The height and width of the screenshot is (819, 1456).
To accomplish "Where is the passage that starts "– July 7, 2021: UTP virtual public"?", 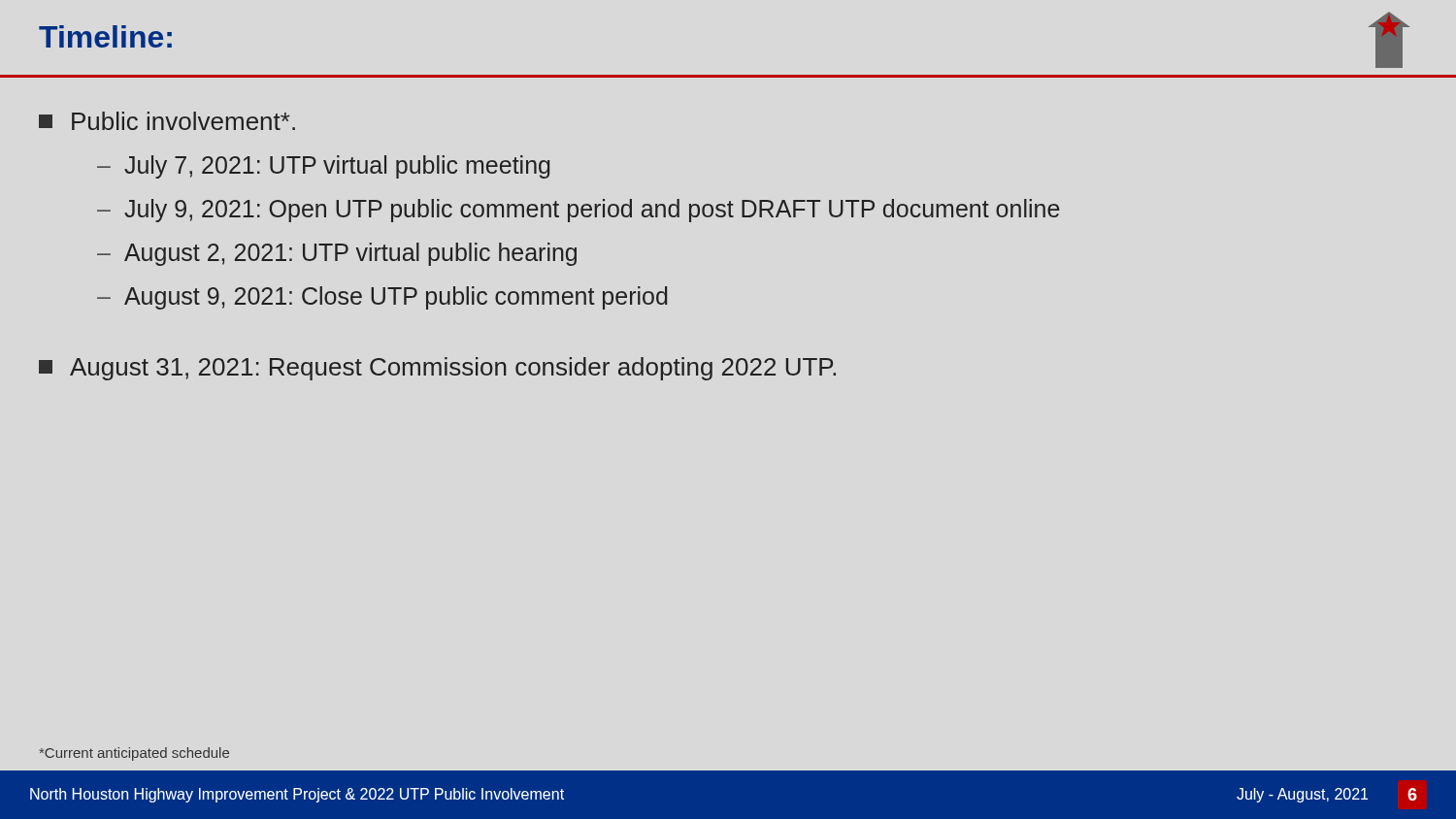I will 324,165.
